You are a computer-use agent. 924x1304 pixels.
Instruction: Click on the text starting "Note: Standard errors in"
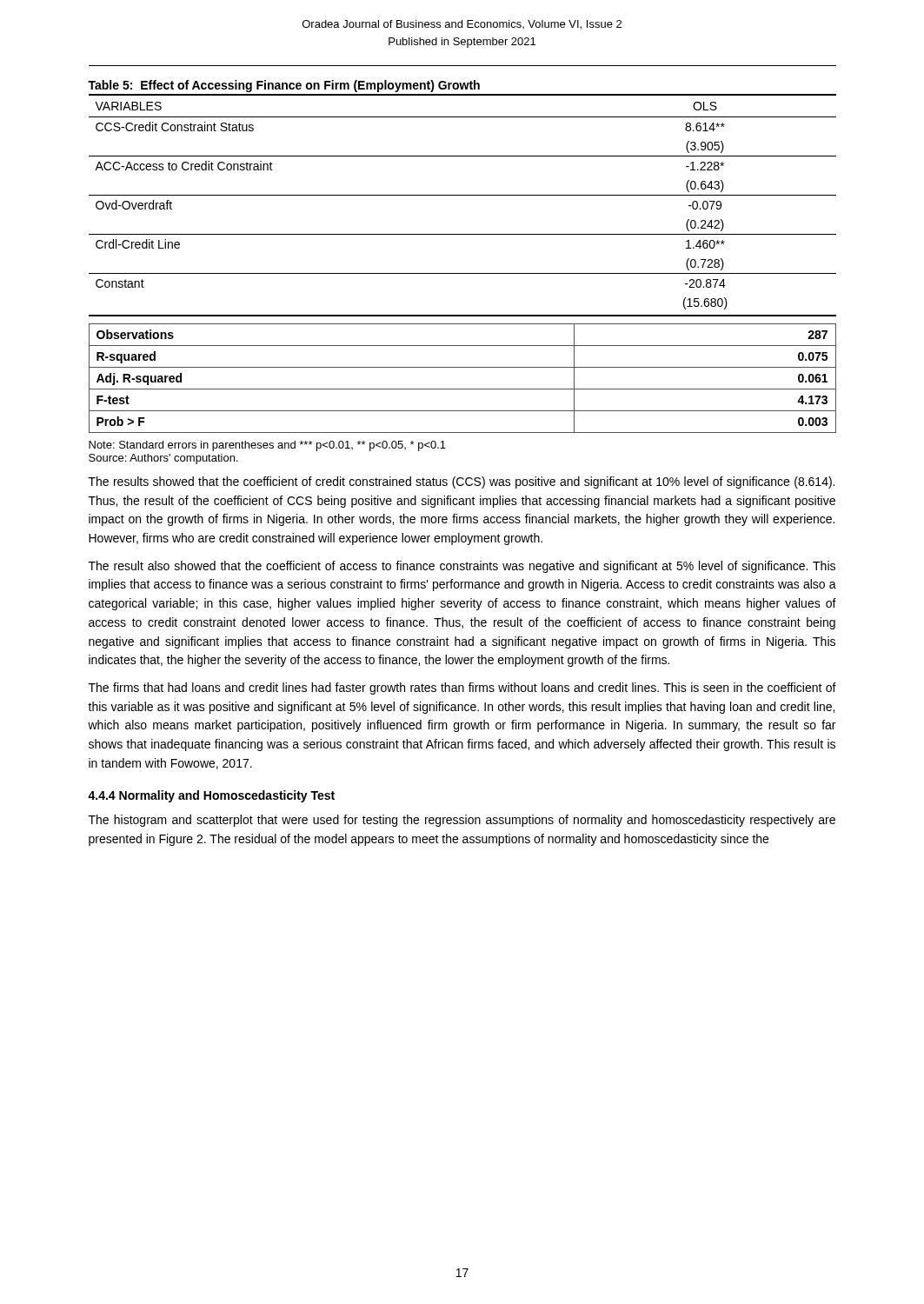coord(267,451)
